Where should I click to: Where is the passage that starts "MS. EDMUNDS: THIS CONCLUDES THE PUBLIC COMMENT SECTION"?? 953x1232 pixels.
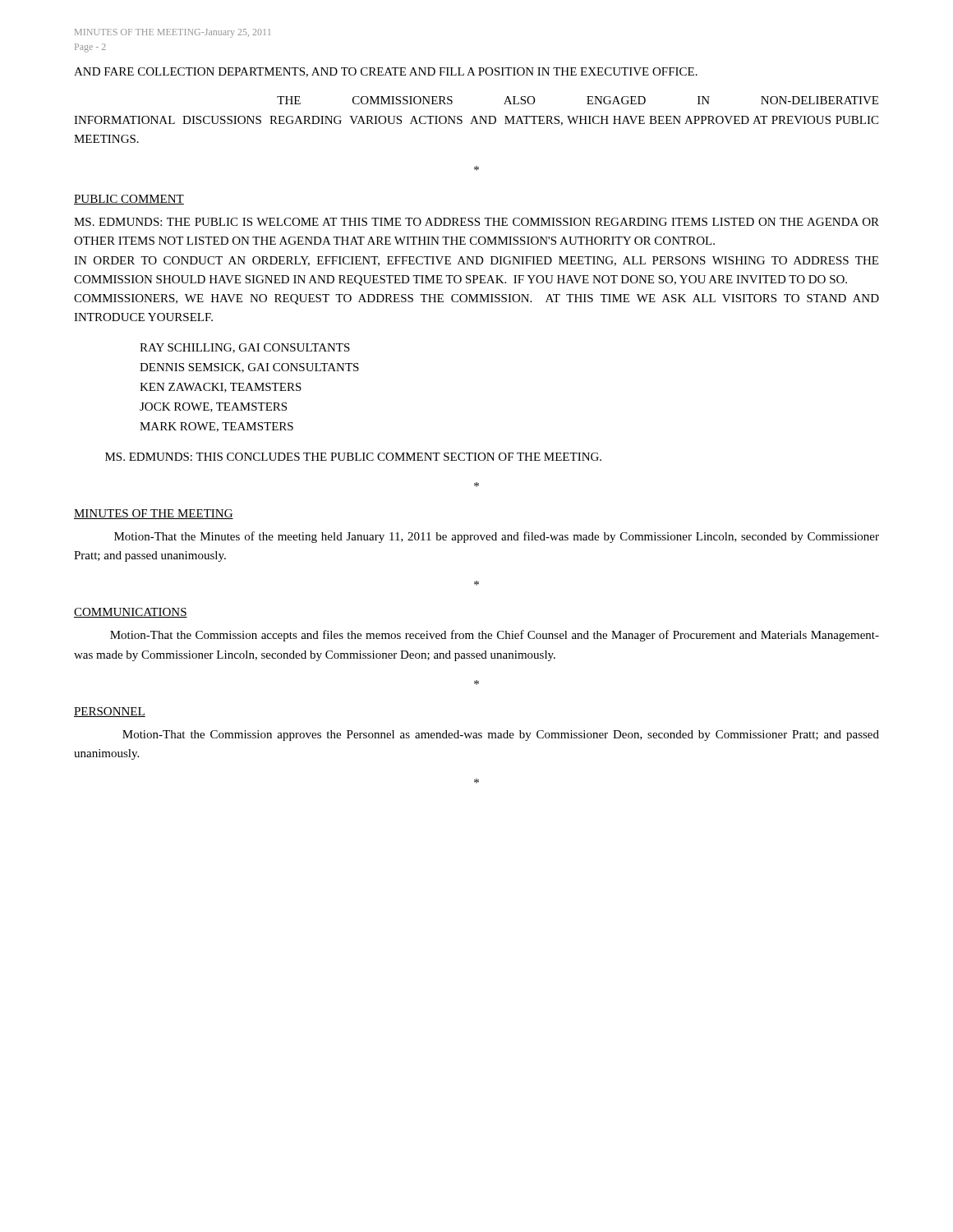(338, 456)
